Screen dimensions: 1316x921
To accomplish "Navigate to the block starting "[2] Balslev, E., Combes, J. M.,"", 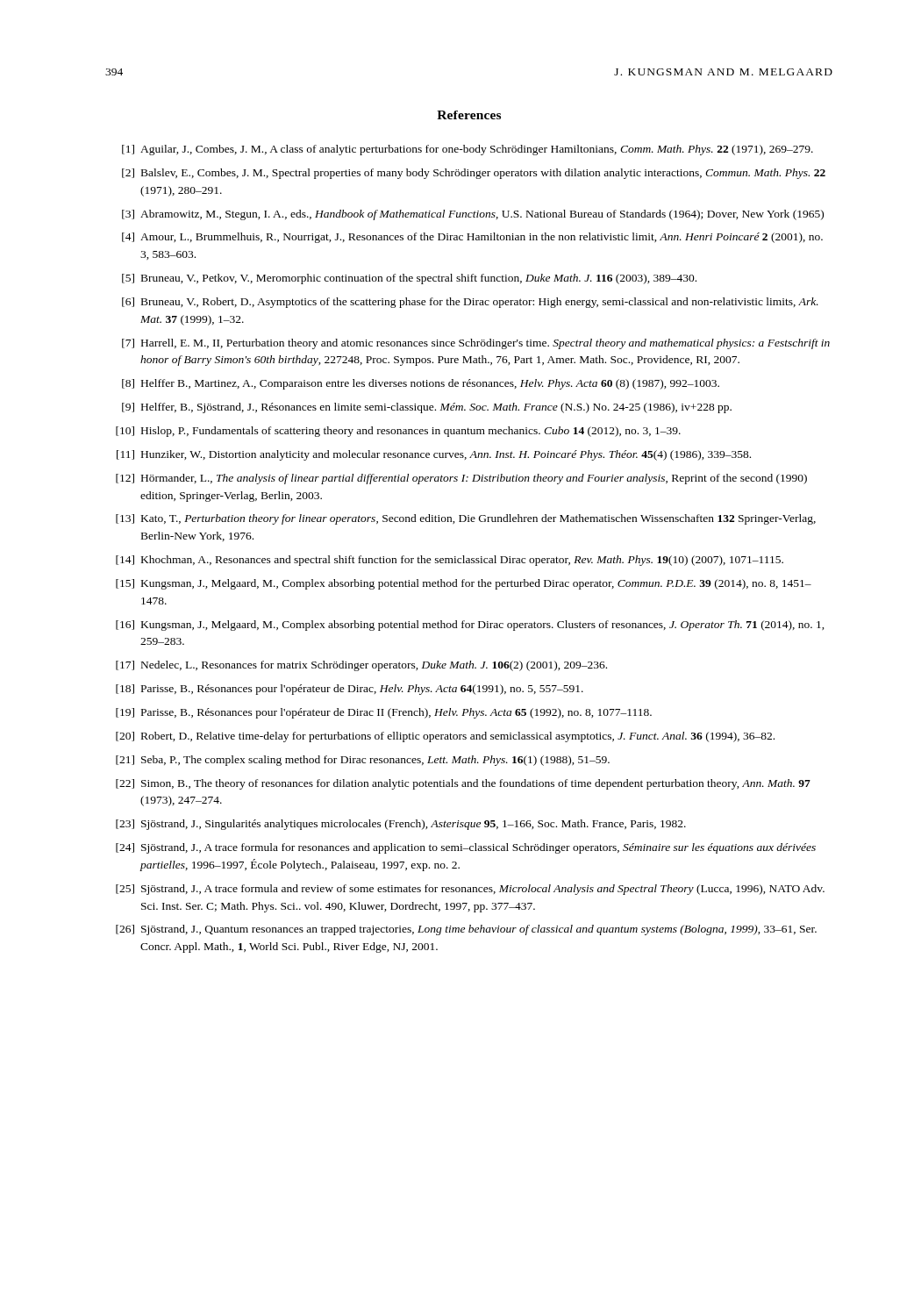I will 469,181.
